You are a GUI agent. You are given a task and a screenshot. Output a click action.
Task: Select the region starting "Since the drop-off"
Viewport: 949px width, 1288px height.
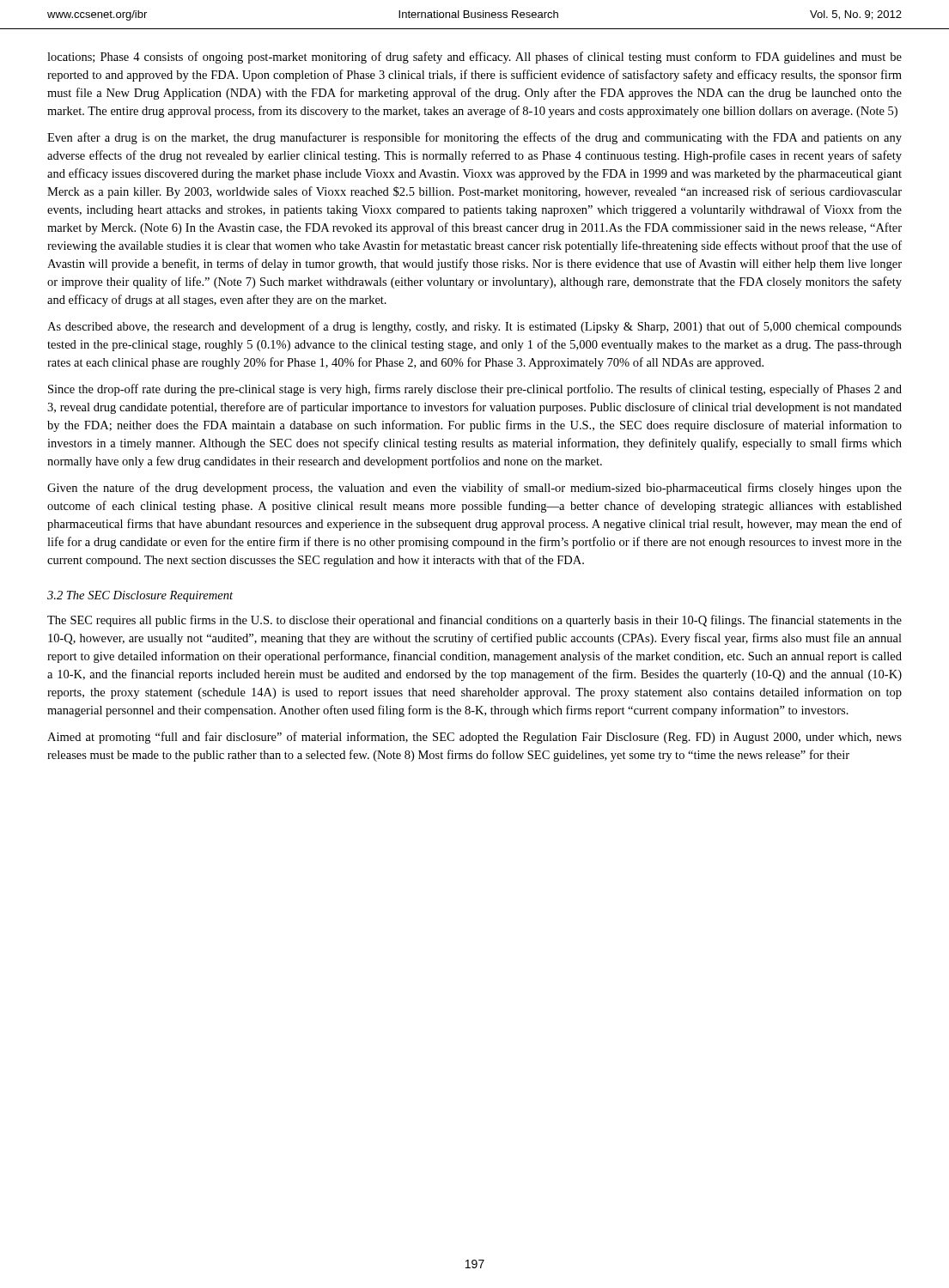(474, 426)
